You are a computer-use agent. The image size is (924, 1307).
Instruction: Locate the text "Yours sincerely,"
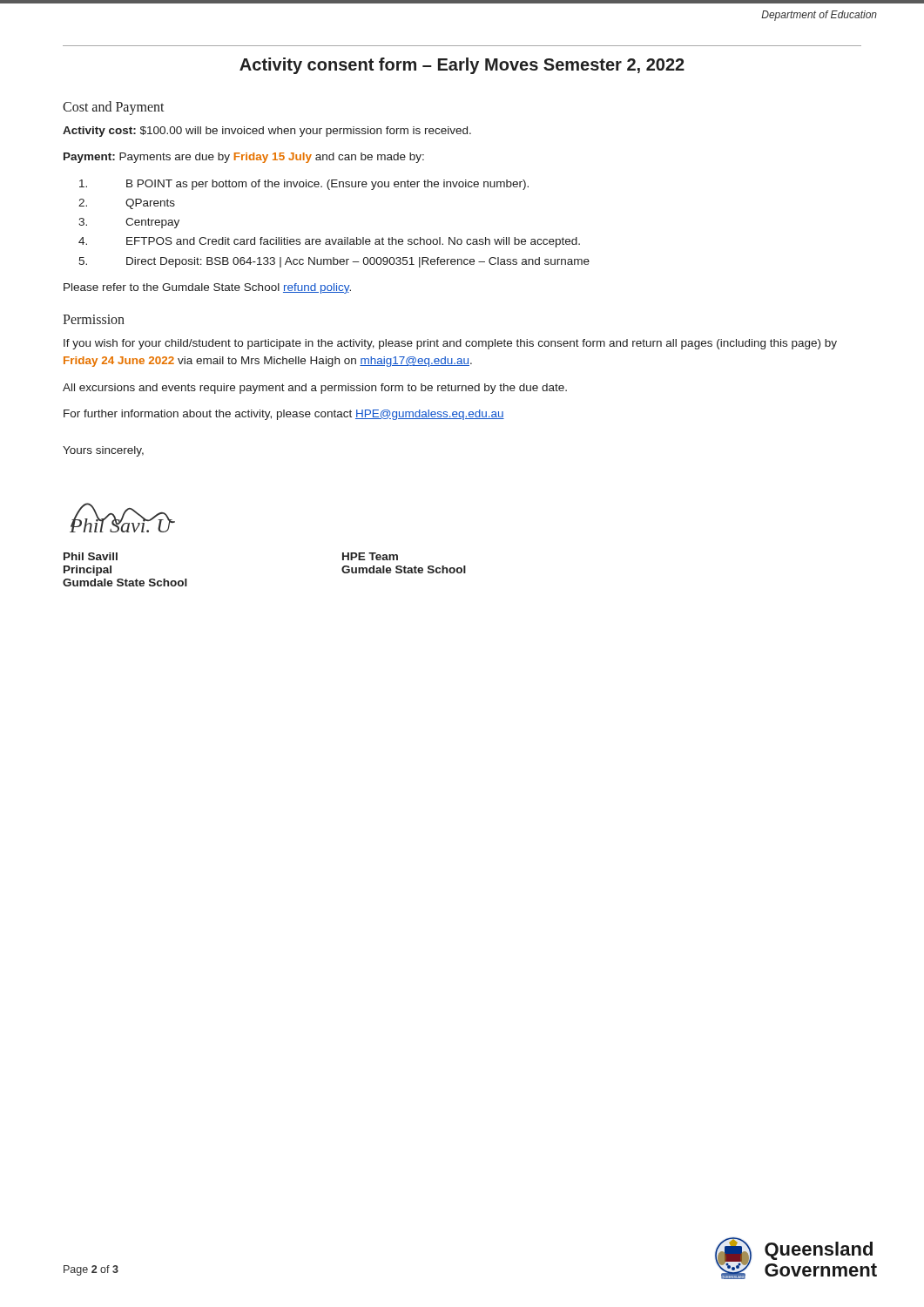click(x=104, y=450)
